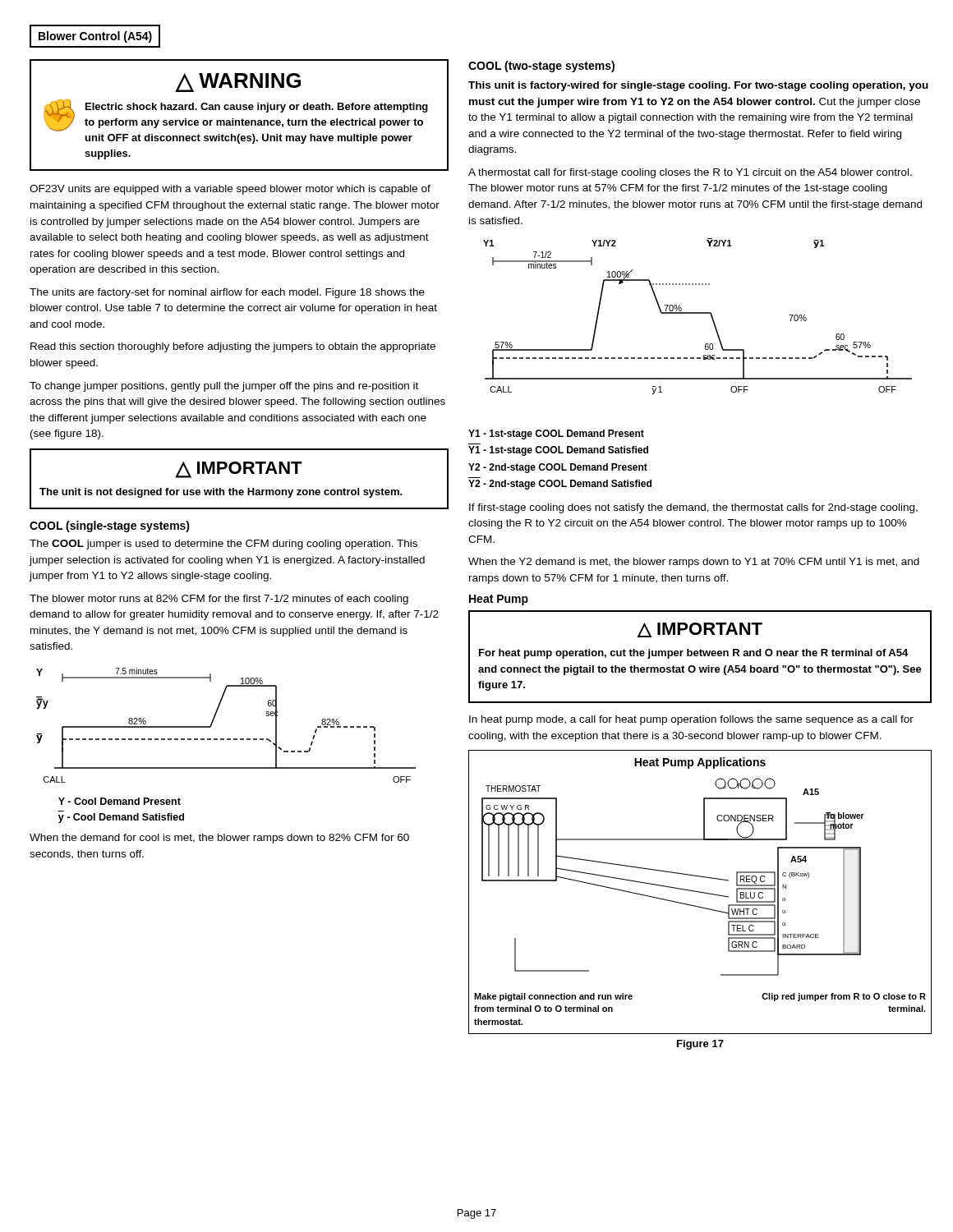Select the region starting "Figure 17"
The width and height of the screenshot is (953, 1232).
coord(700,1044)
